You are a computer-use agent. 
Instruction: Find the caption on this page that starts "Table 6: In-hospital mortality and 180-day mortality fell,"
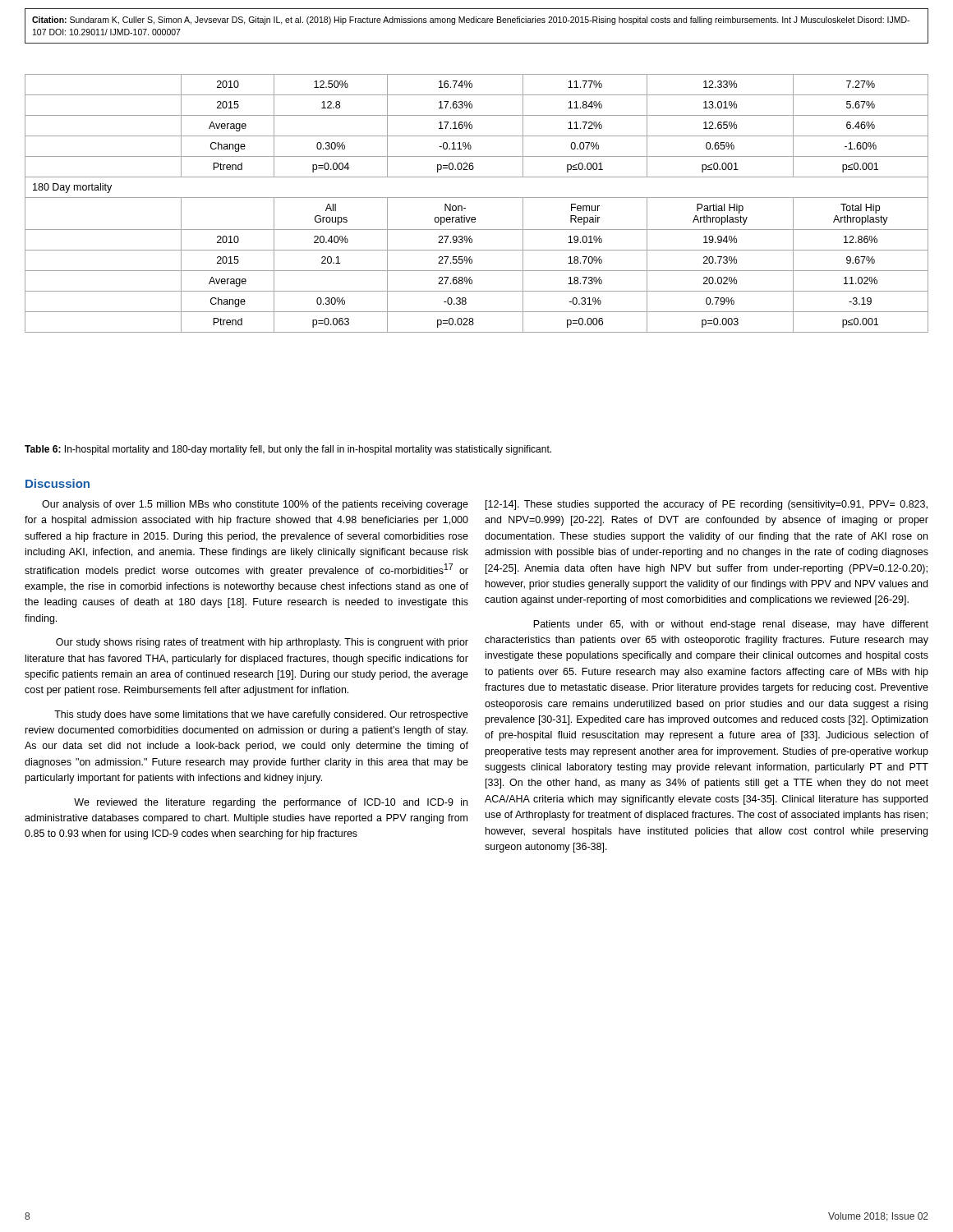pyautogui.click(x=288, y=449)
